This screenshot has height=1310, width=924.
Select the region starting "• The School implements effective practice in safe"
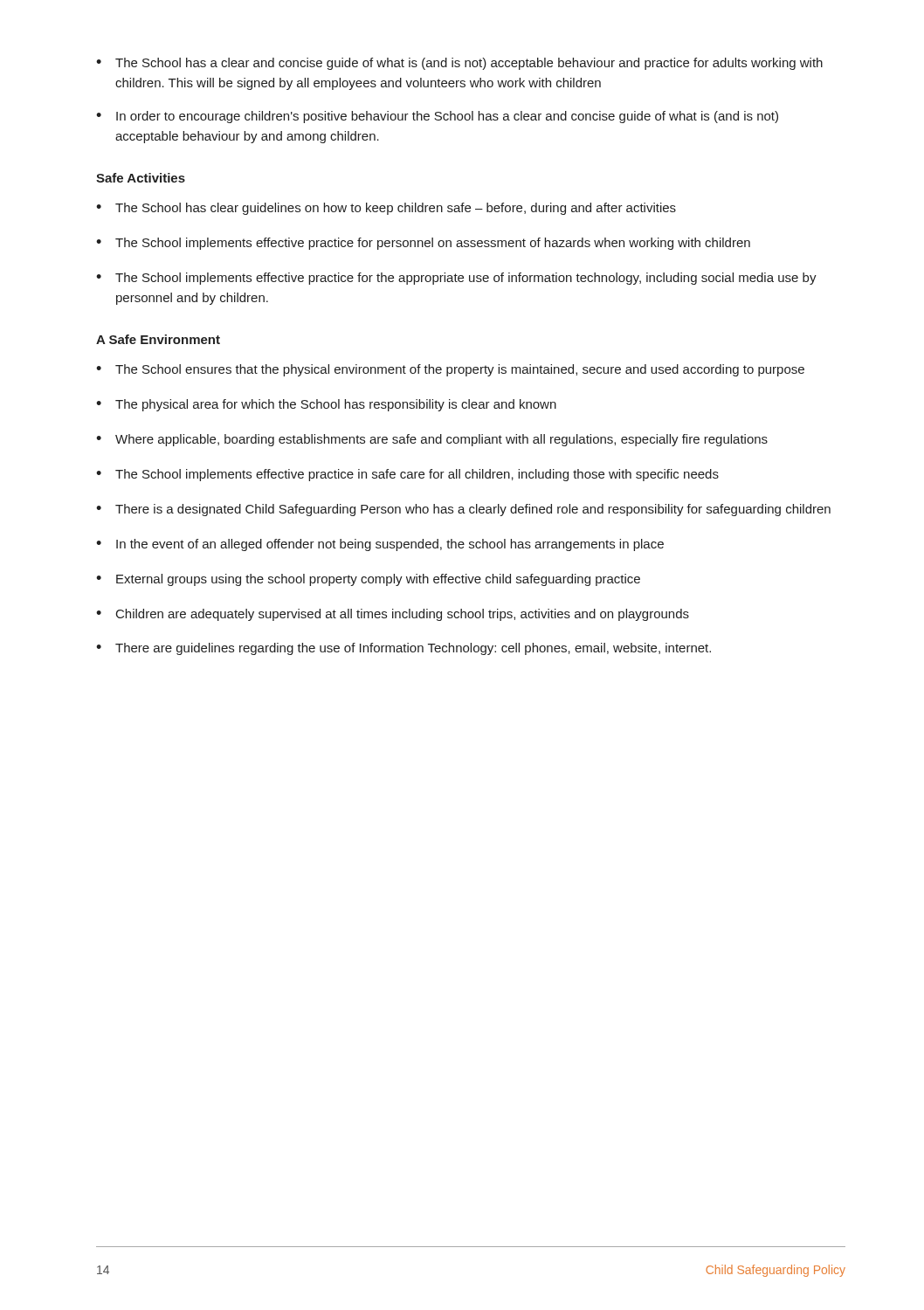pos(471,475)
